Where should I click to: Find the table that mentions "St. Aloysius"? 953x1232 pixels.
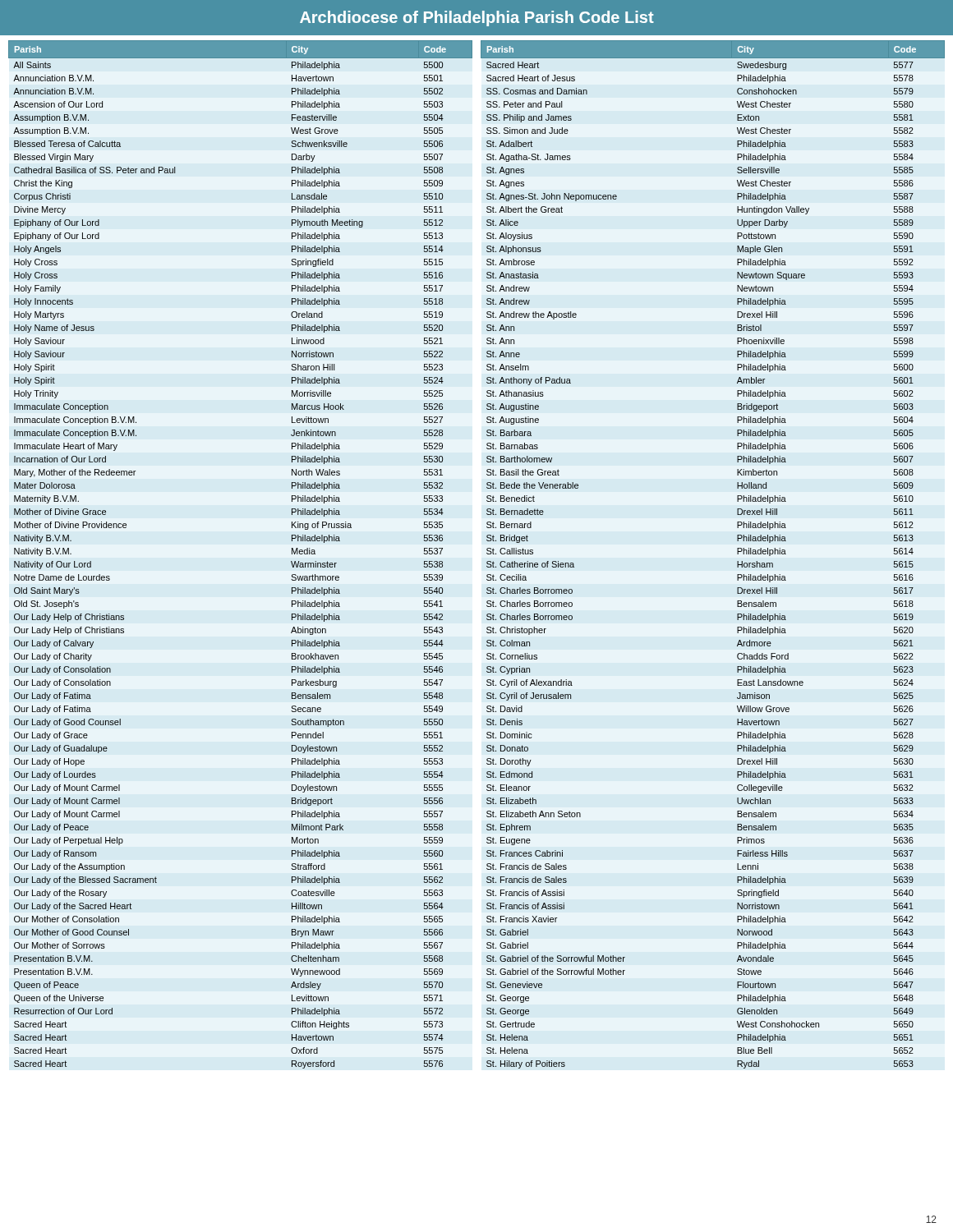pyautogui.click(x=713, y=555)
